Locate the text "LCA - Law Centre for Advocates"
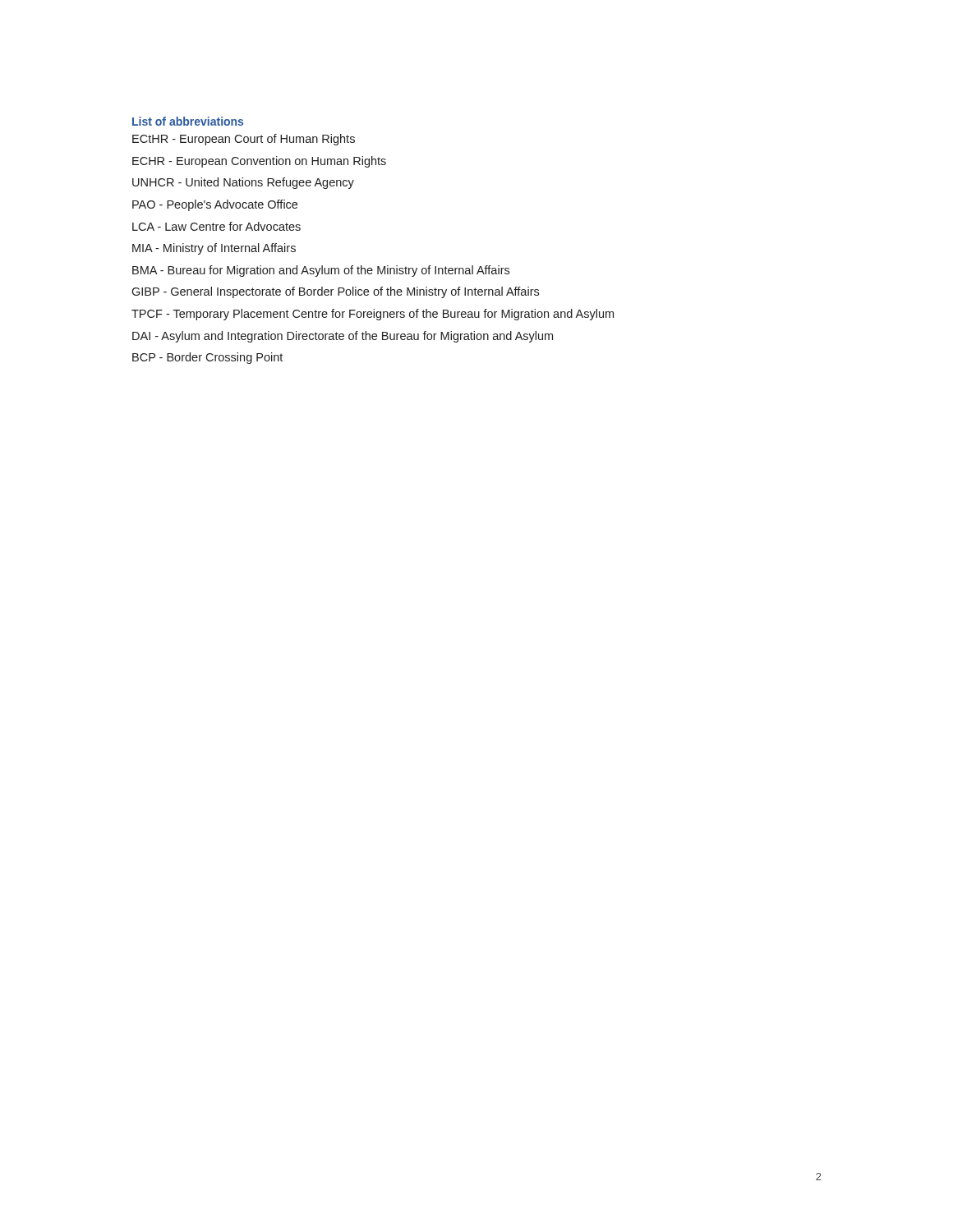Screen dimensions: 1232x953 pyautogui.click(x=216, y=226)
